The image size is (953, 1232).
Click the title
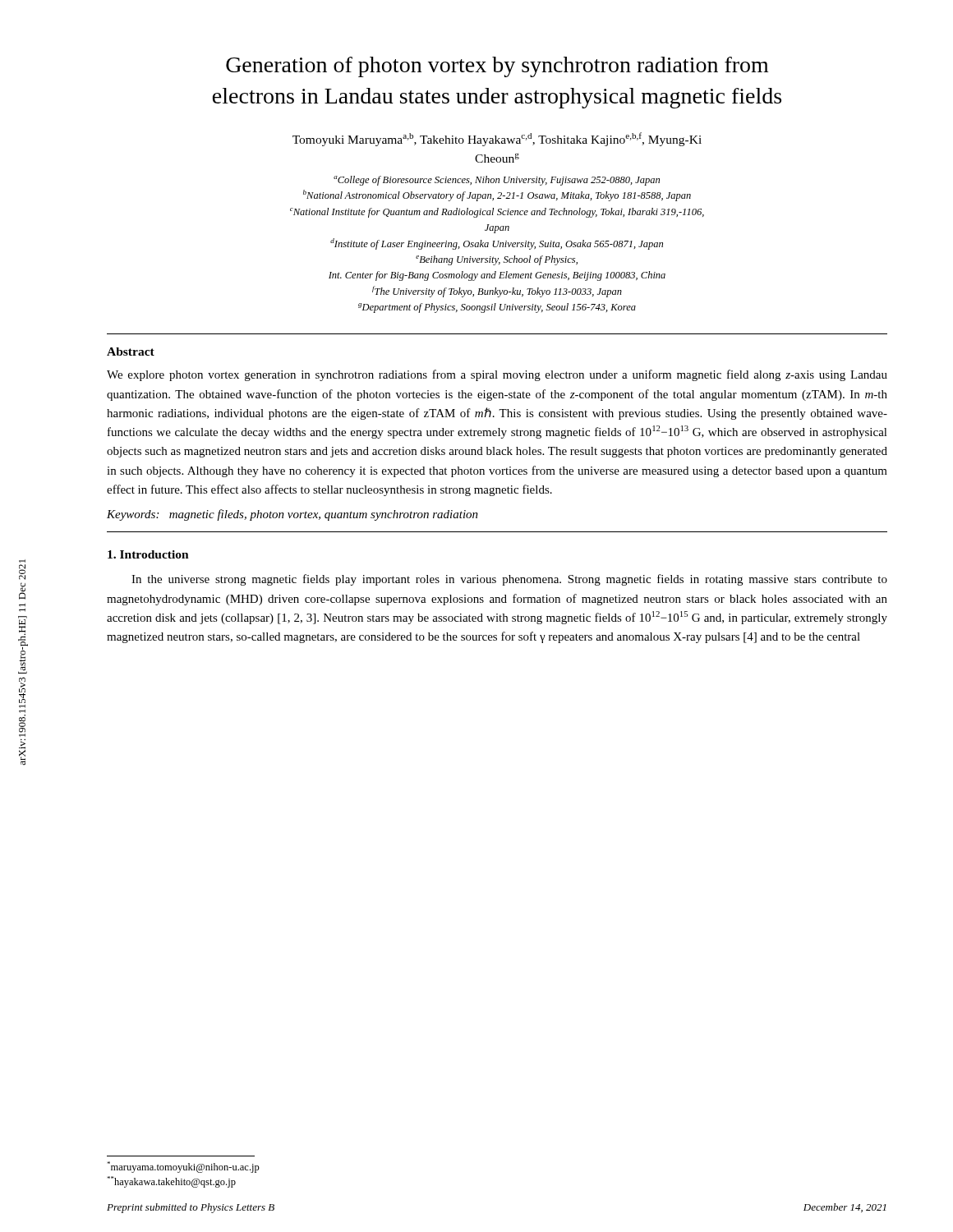497,80
